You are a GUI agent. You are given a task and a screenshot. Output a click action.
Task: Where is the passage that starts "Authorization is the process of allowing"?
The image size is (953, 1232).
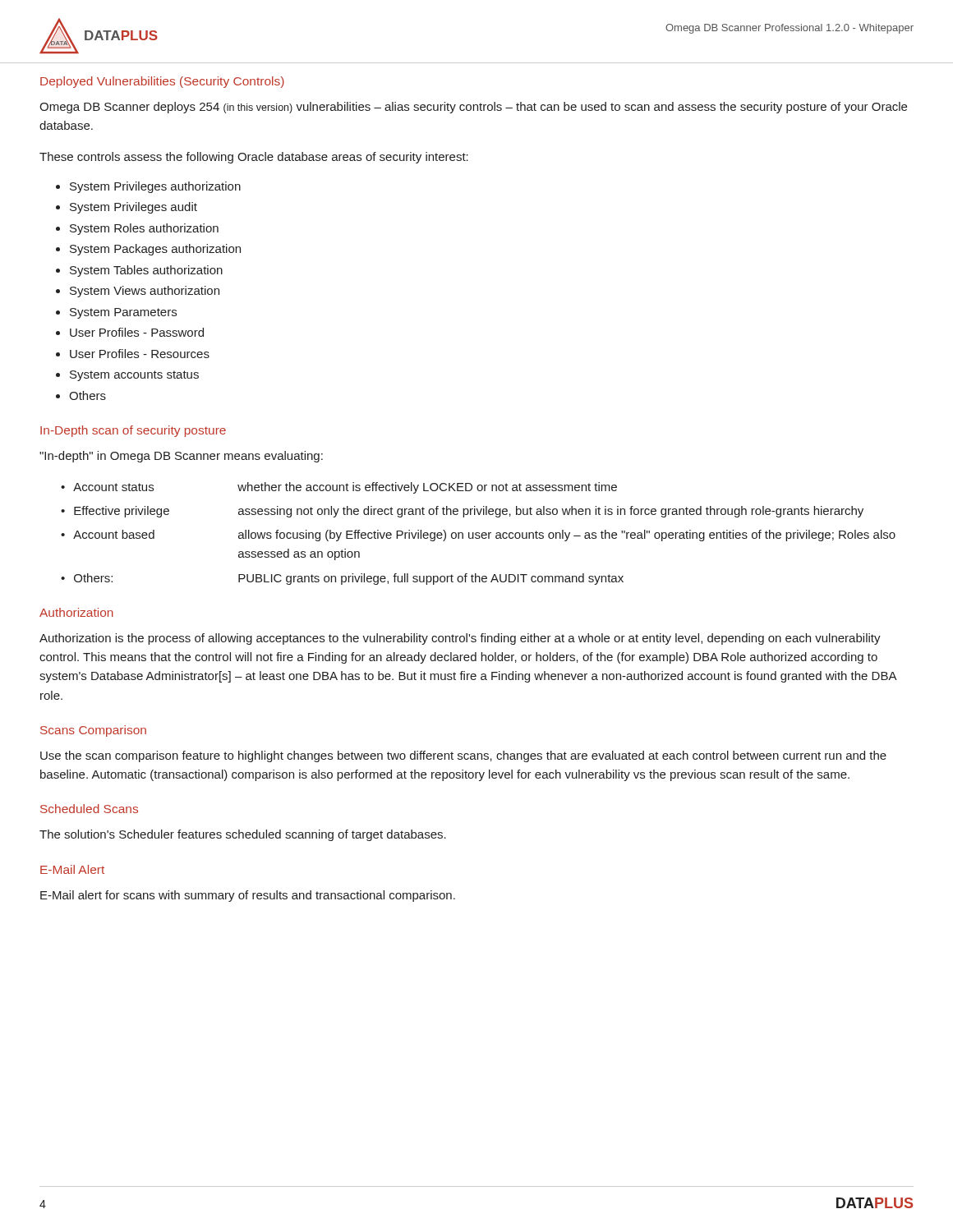pyautogui.click(x=468, y=666)
